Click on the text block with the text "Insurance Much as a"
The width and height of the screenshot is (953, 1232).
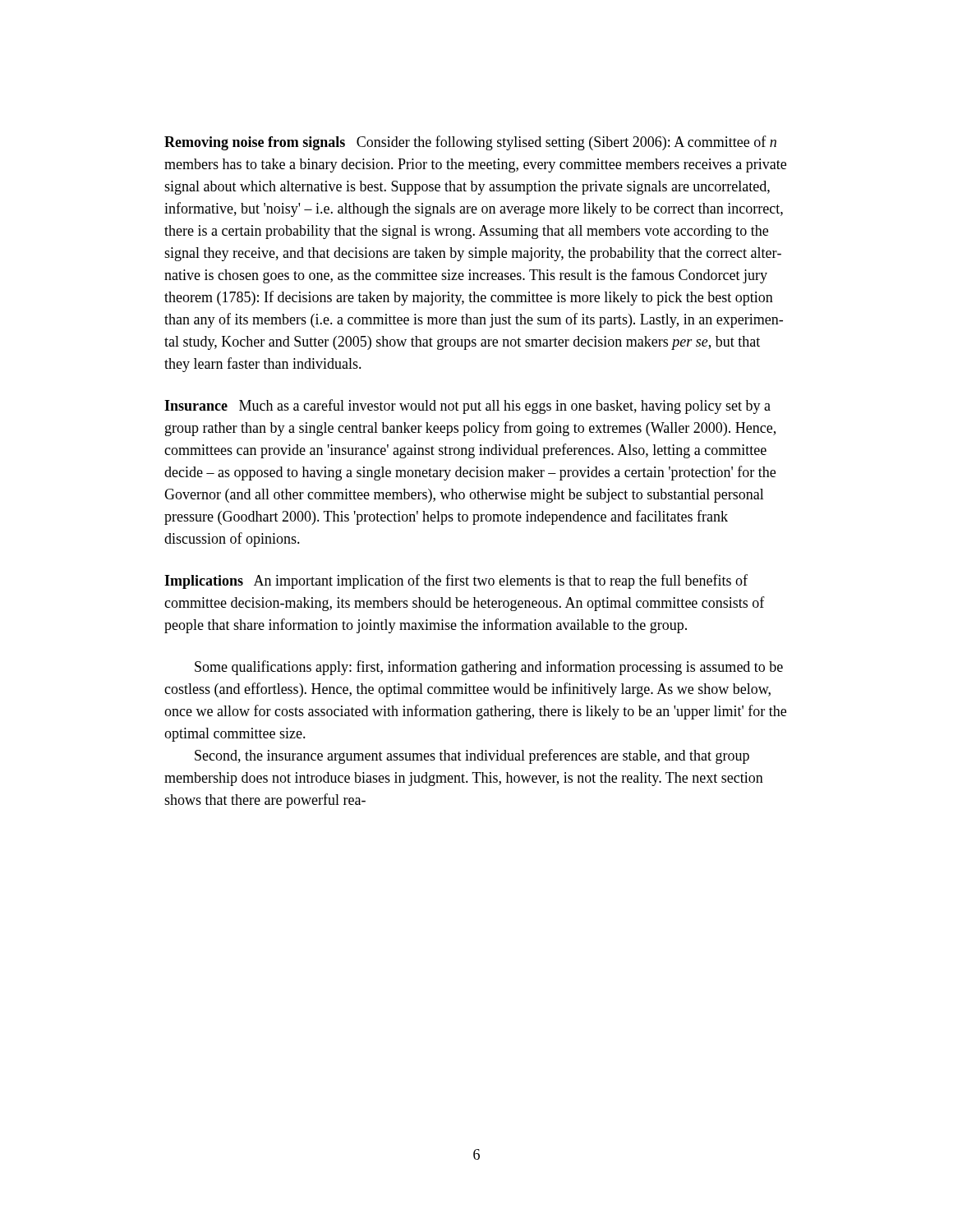pyautogui.click(x=470, y=472)
